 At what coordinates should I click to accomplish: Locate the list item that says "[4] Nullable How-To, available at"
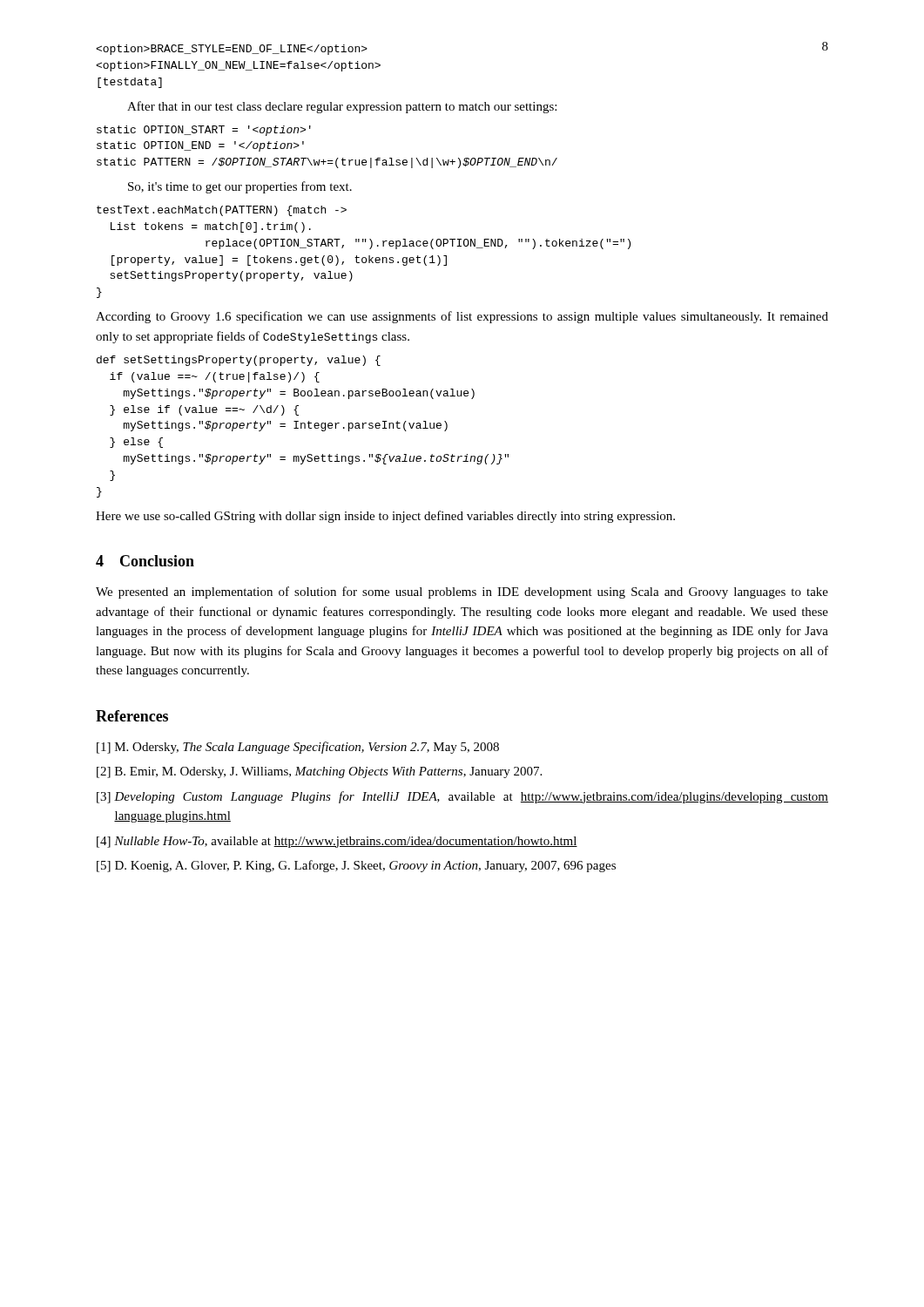click(336, 841)
